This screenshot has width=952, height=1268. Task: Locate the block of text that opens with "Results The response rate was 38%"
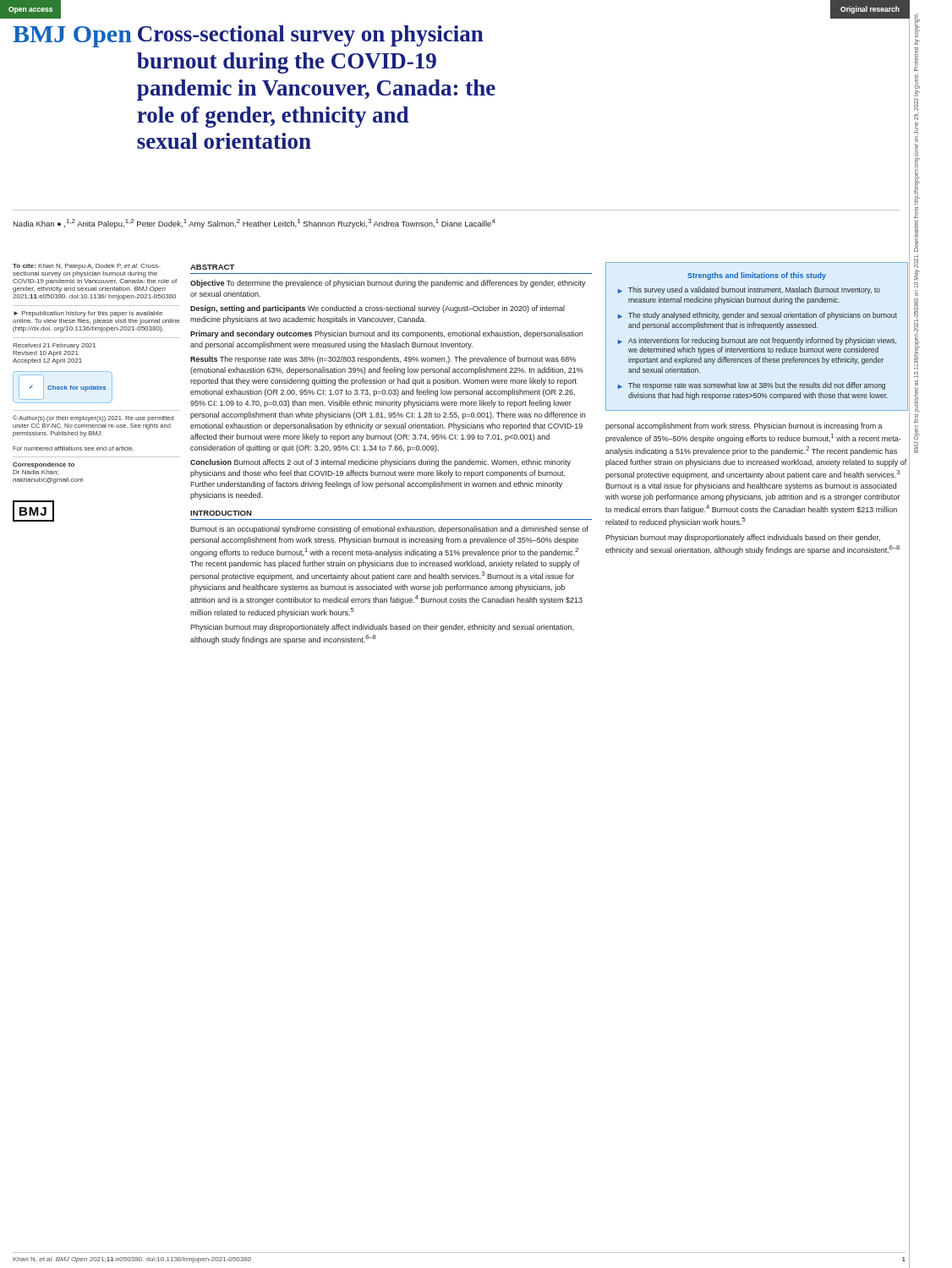[388, 404]
